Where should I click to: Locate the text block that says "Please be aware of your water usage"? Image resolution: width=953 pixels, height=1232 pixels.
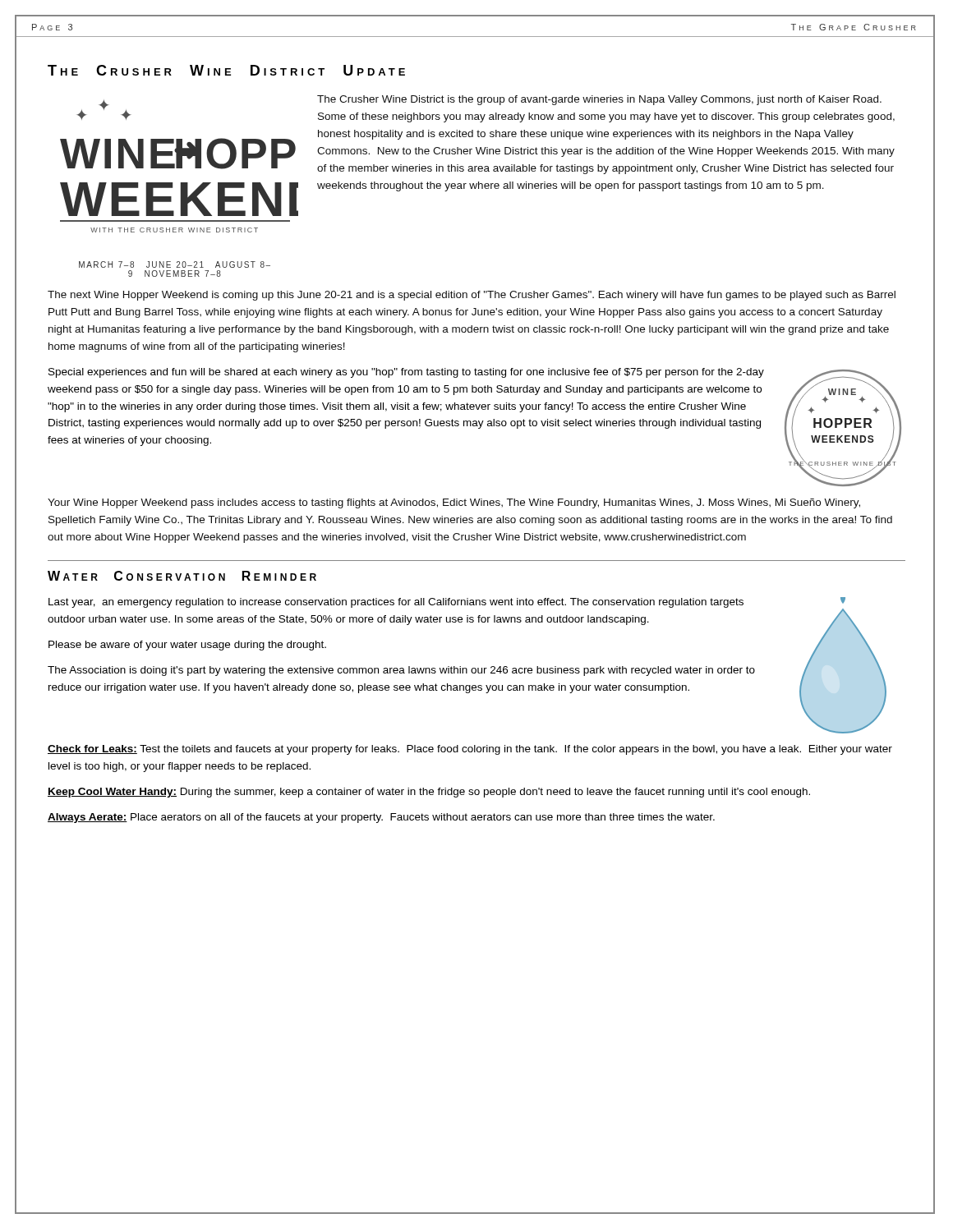[x=187, y=645]
